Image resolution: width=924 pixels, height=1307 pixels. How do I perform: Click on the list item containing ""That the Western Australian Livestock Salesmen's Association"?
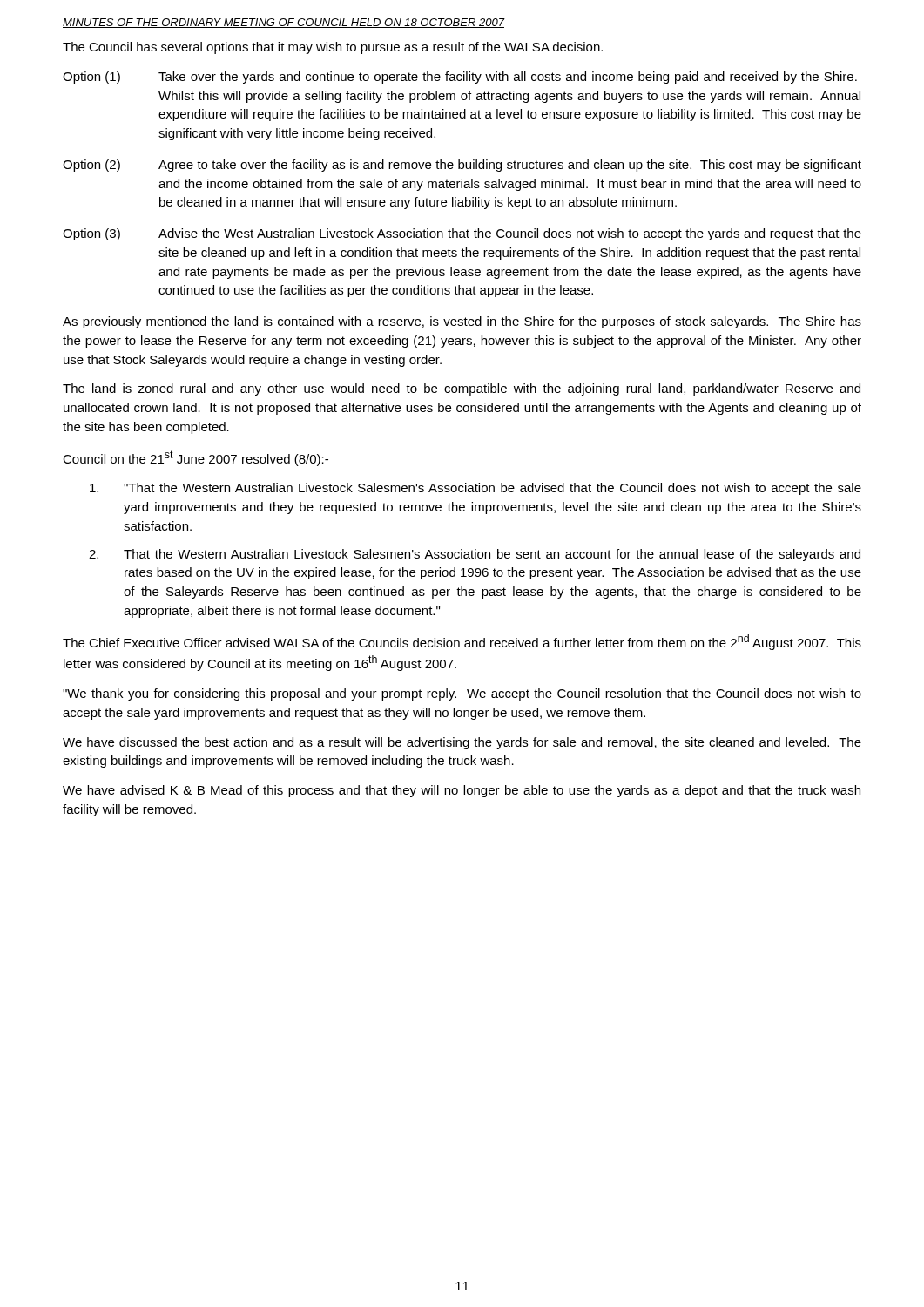[x=475, y=507]
